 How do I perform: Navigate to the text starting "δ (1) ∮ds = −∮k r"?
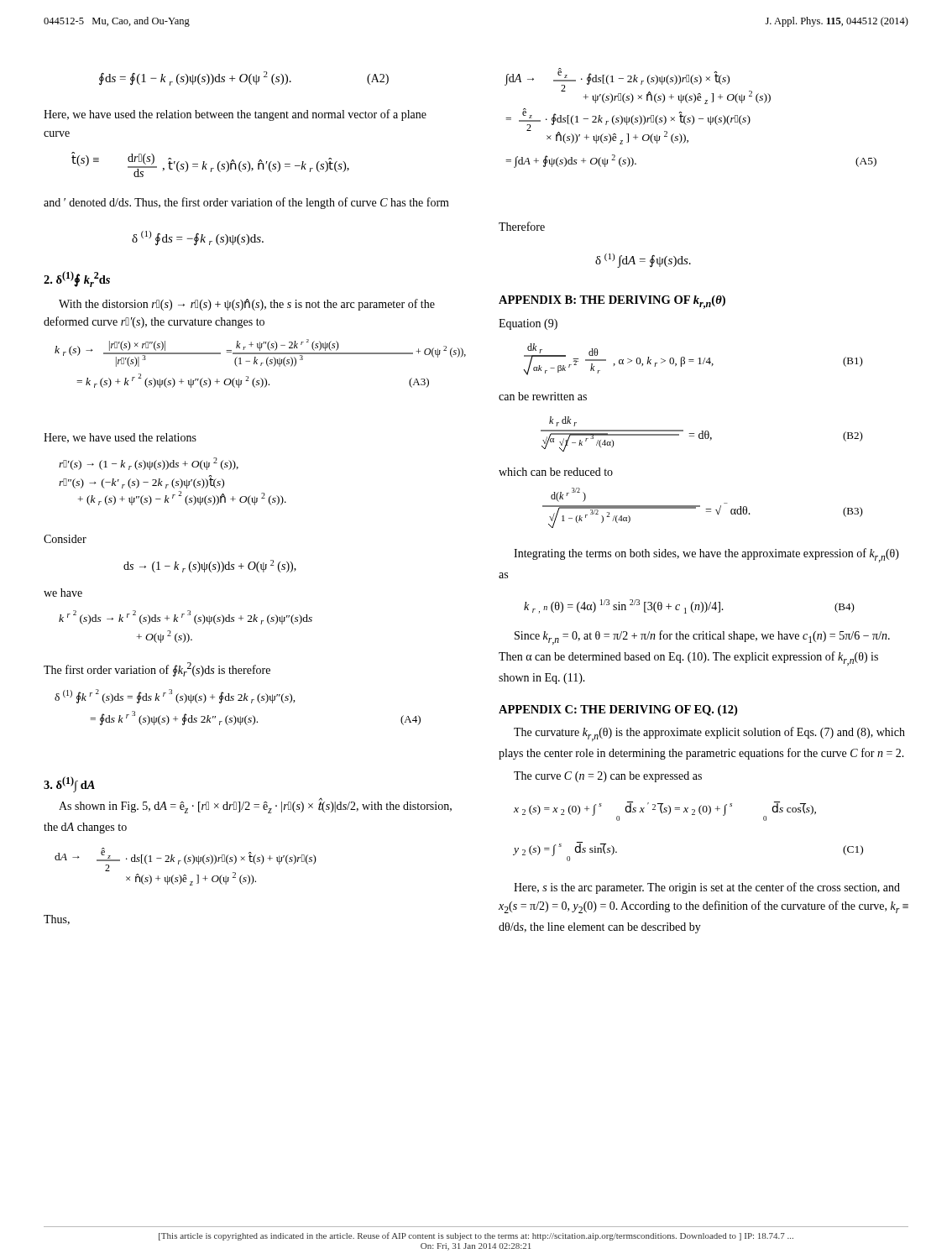point(249,237)
